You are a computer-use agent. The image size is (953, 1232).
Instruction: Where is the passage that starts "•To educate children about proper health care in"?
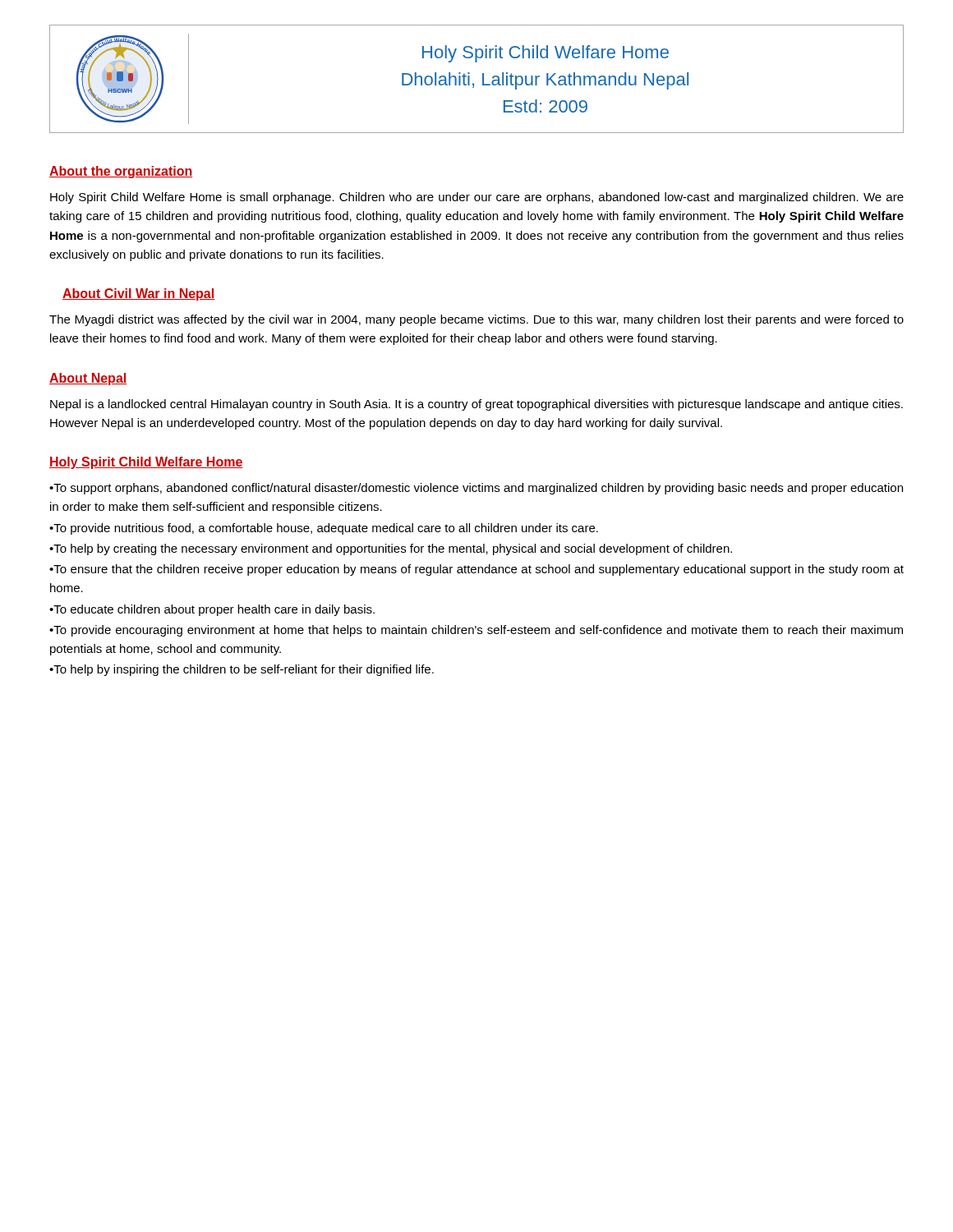(x=212, y=609)
